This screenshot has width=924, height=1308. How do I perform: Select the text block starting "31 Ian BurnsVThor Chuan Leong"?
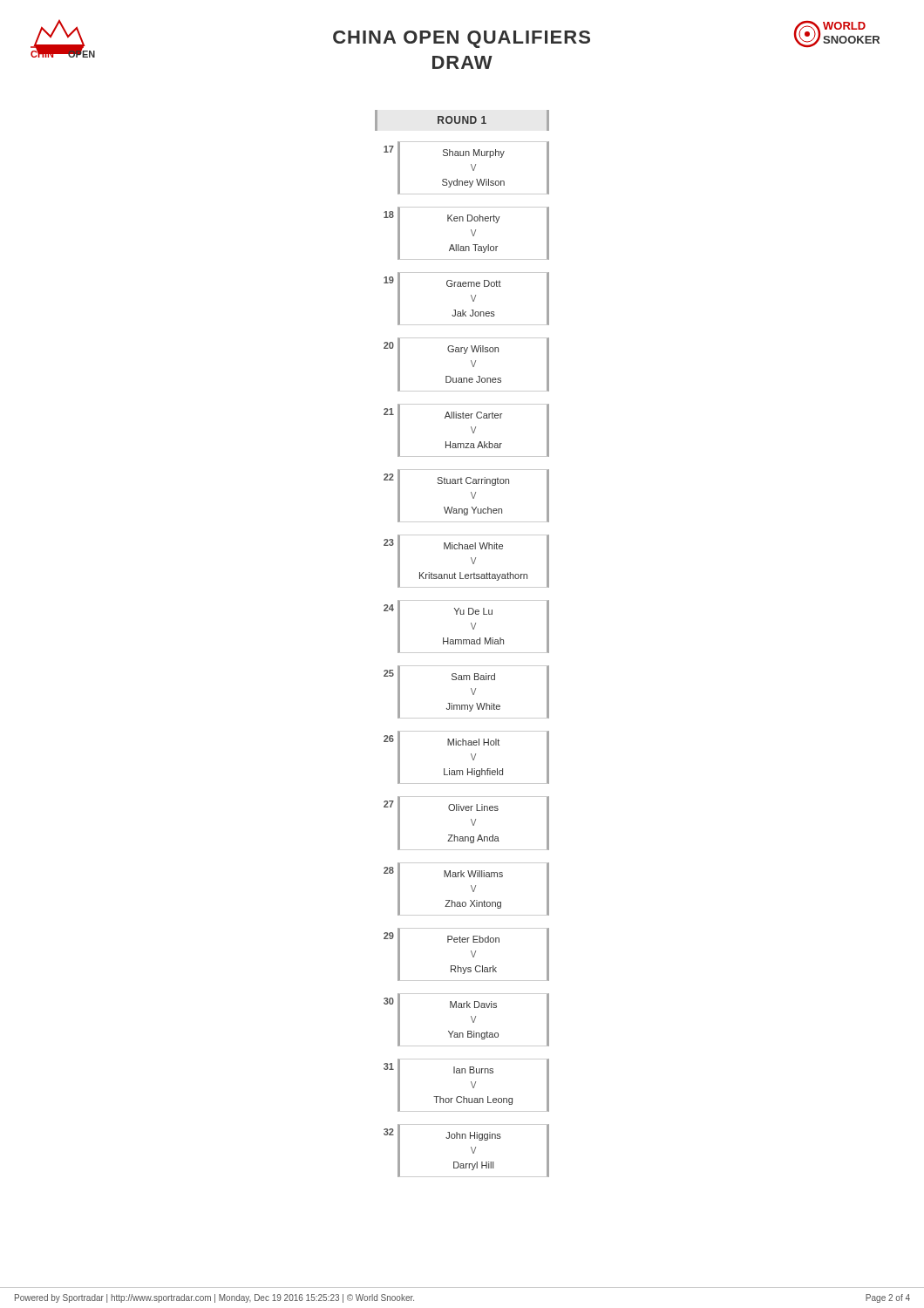click(x=462, y=1085)
